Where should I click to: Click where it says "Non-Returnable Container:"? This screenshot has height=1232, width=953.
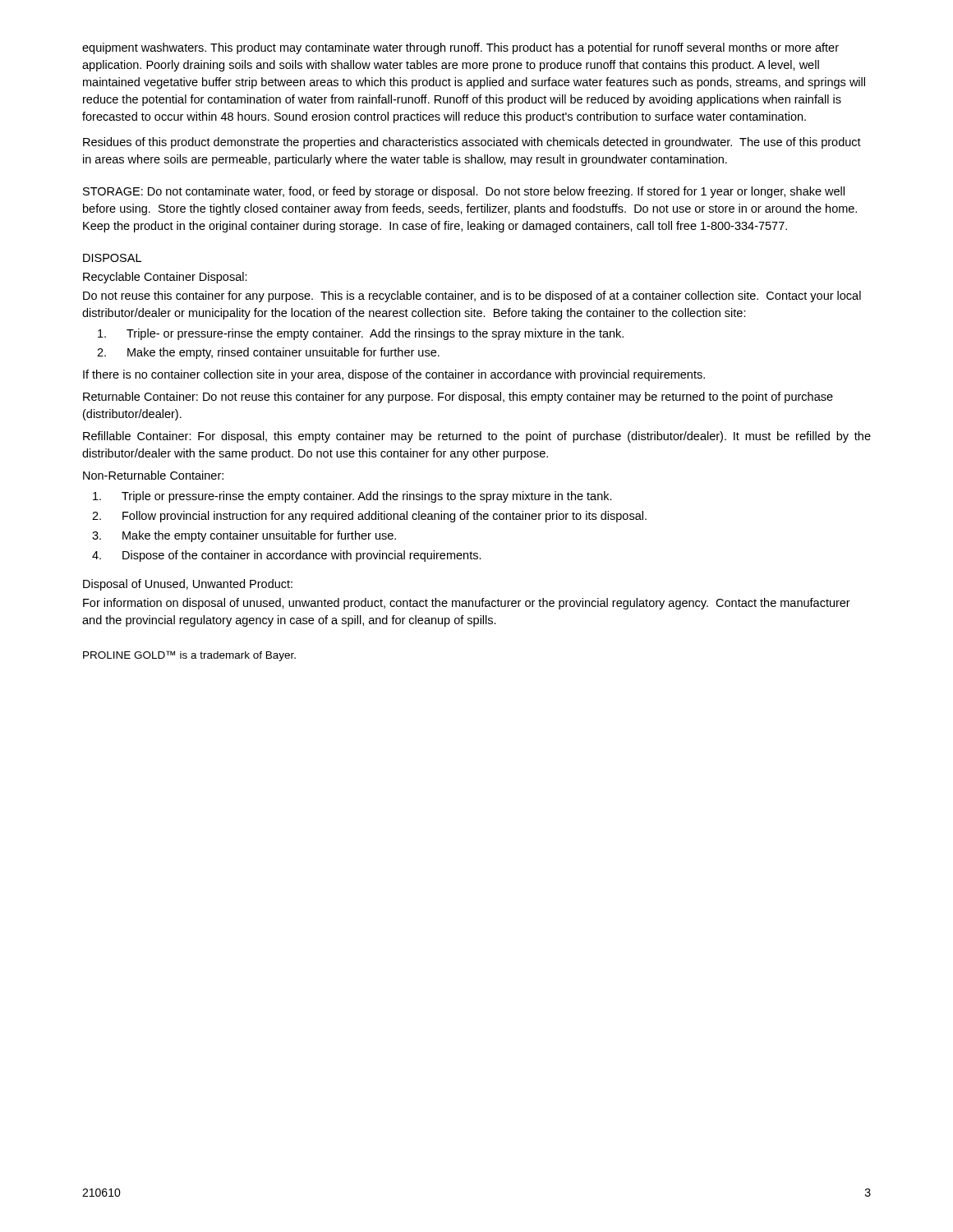(153, 476)
